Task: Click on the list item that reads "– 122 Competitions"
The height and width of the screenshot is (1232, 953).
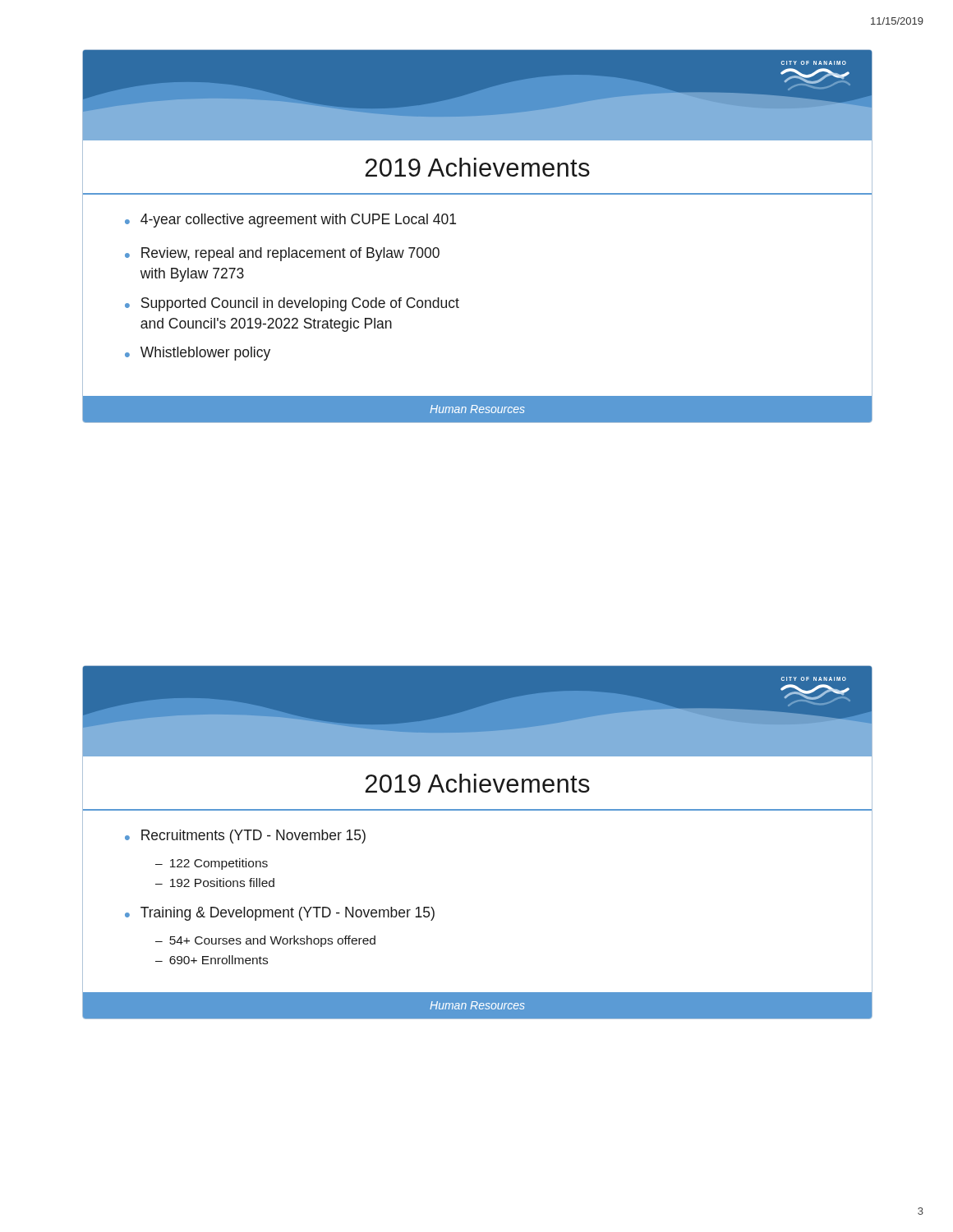Action: point(212,863)
